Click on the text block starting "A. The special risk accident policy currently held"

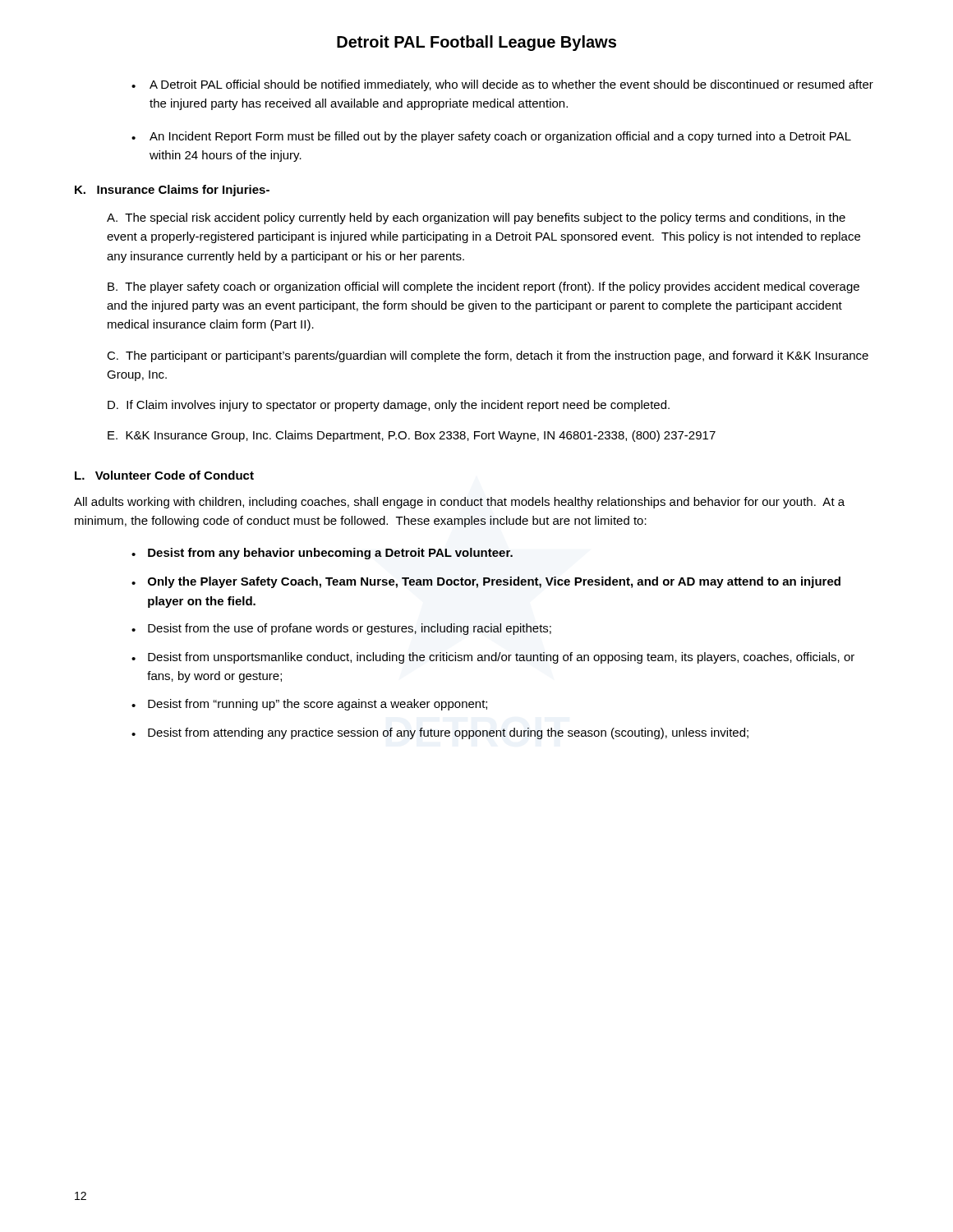click(484, 236)
